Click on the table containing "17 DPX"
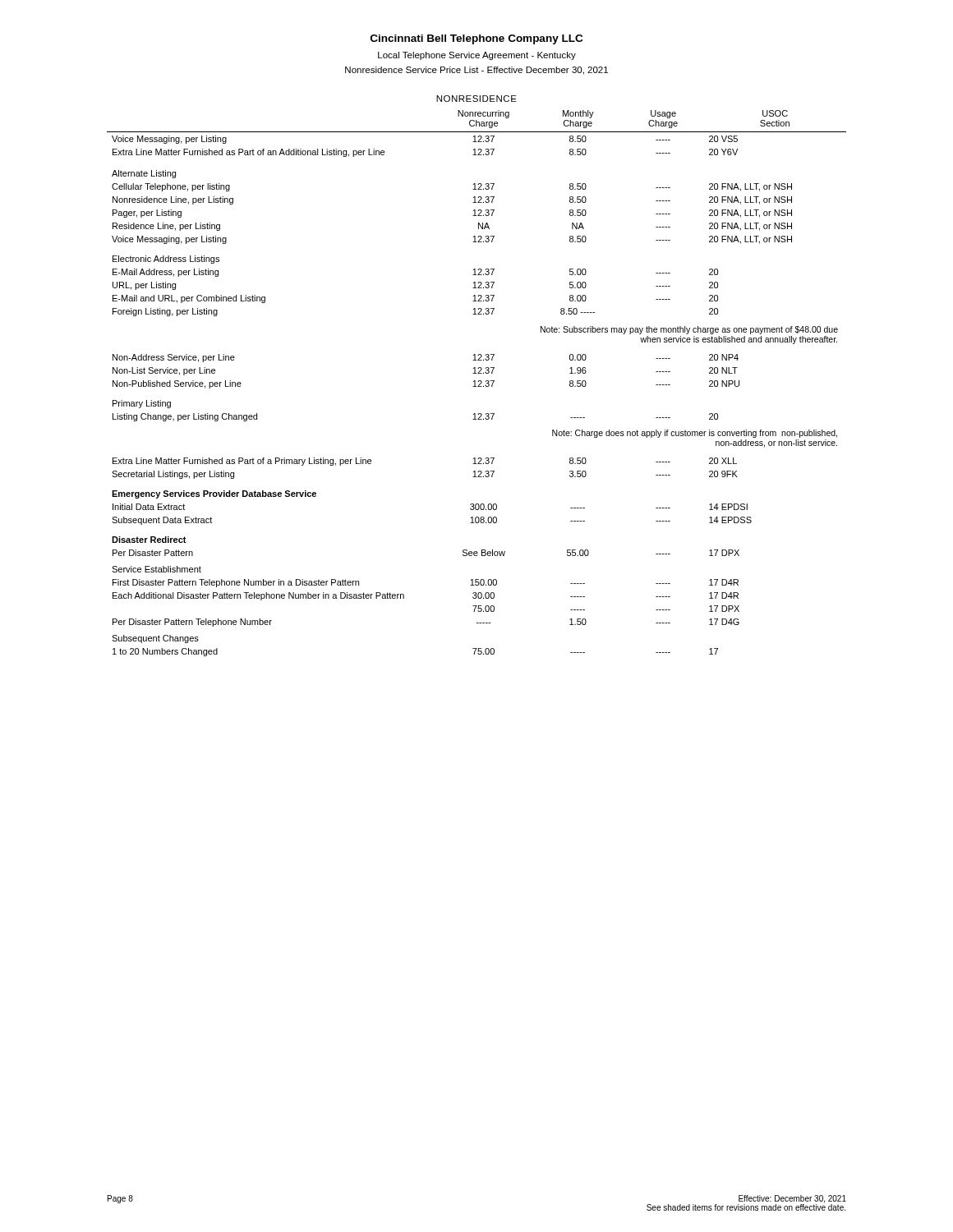This screenshot has width=953, height=1232. pyautogui.click(x=476, y=383)
